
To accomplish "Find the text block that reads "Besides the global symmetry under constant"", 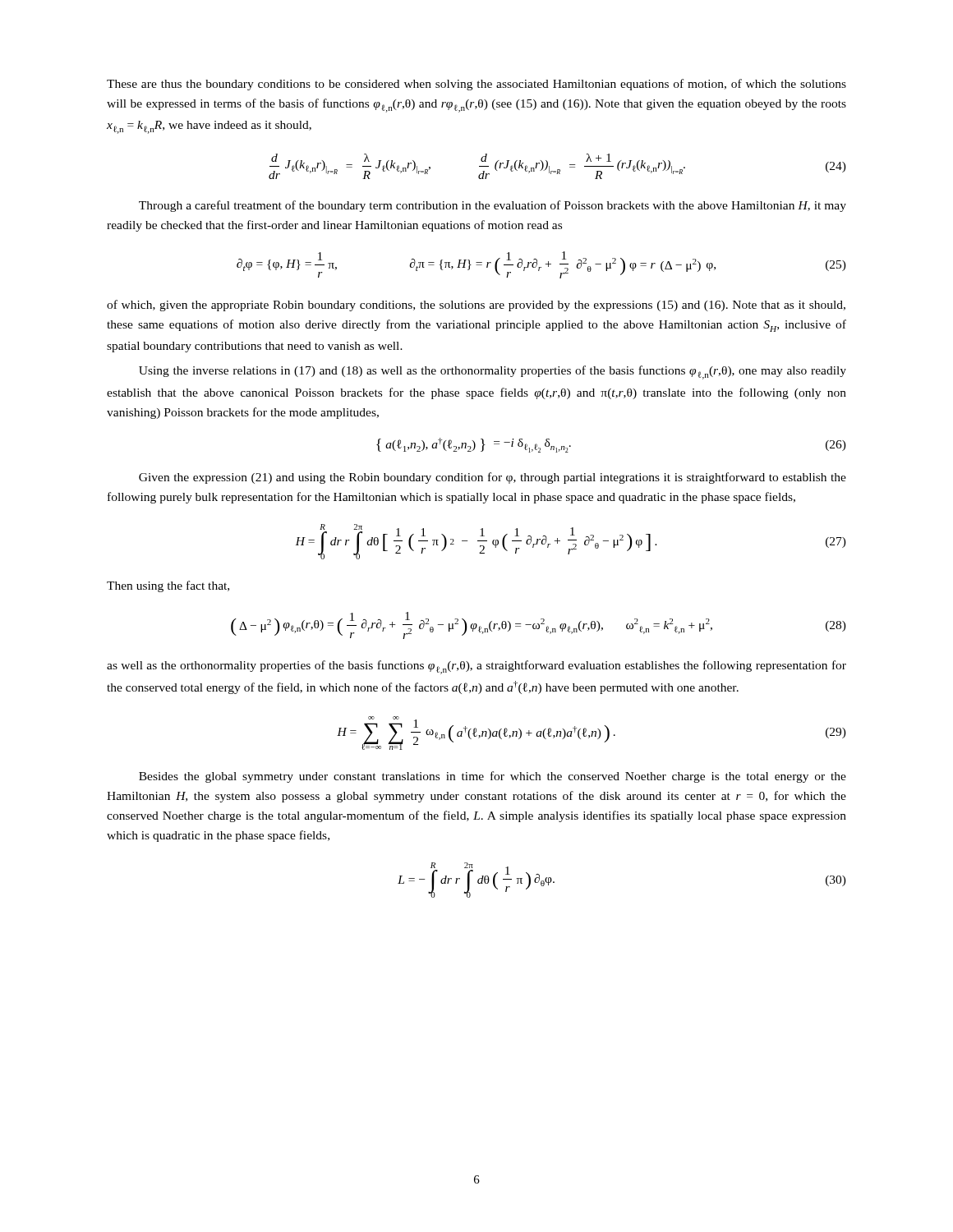I will [x=476, y=805].
